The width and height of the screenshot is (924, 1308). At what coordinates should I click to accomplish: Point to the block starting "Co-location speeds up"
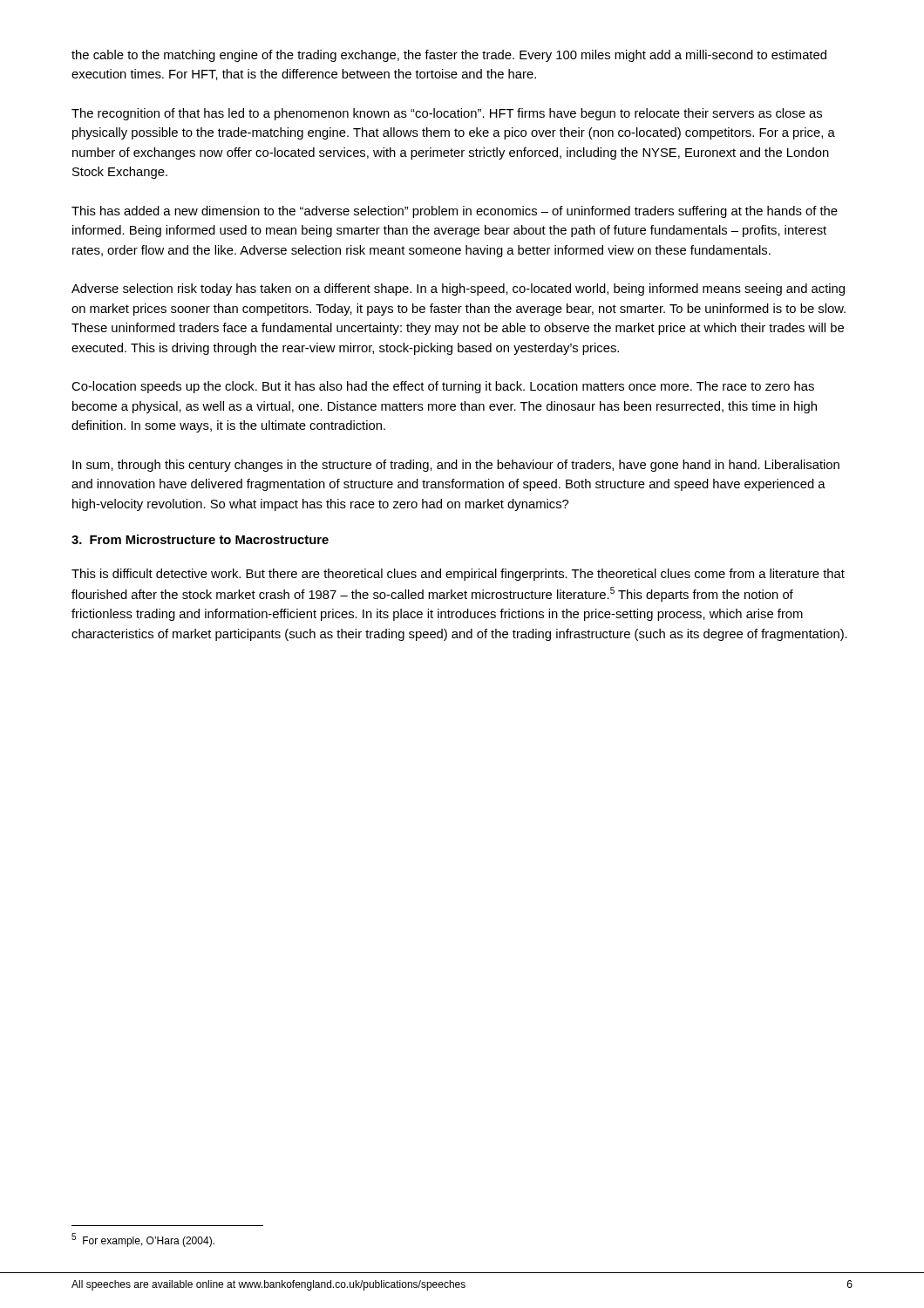[445, 406]
